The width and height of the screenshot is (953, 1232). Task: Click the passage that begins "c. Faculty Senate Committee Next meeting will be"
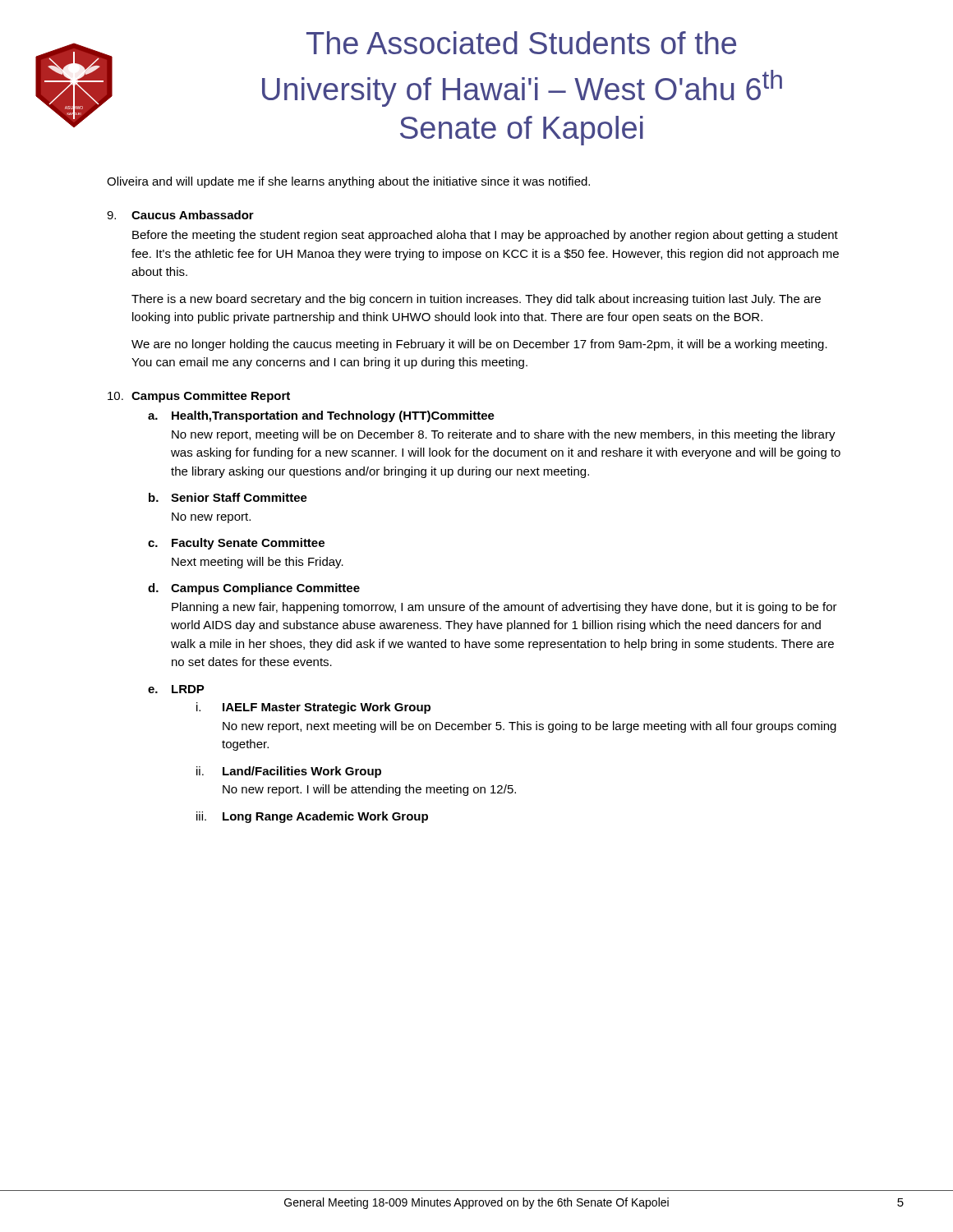pyautogui.click(x=236, y=544)
